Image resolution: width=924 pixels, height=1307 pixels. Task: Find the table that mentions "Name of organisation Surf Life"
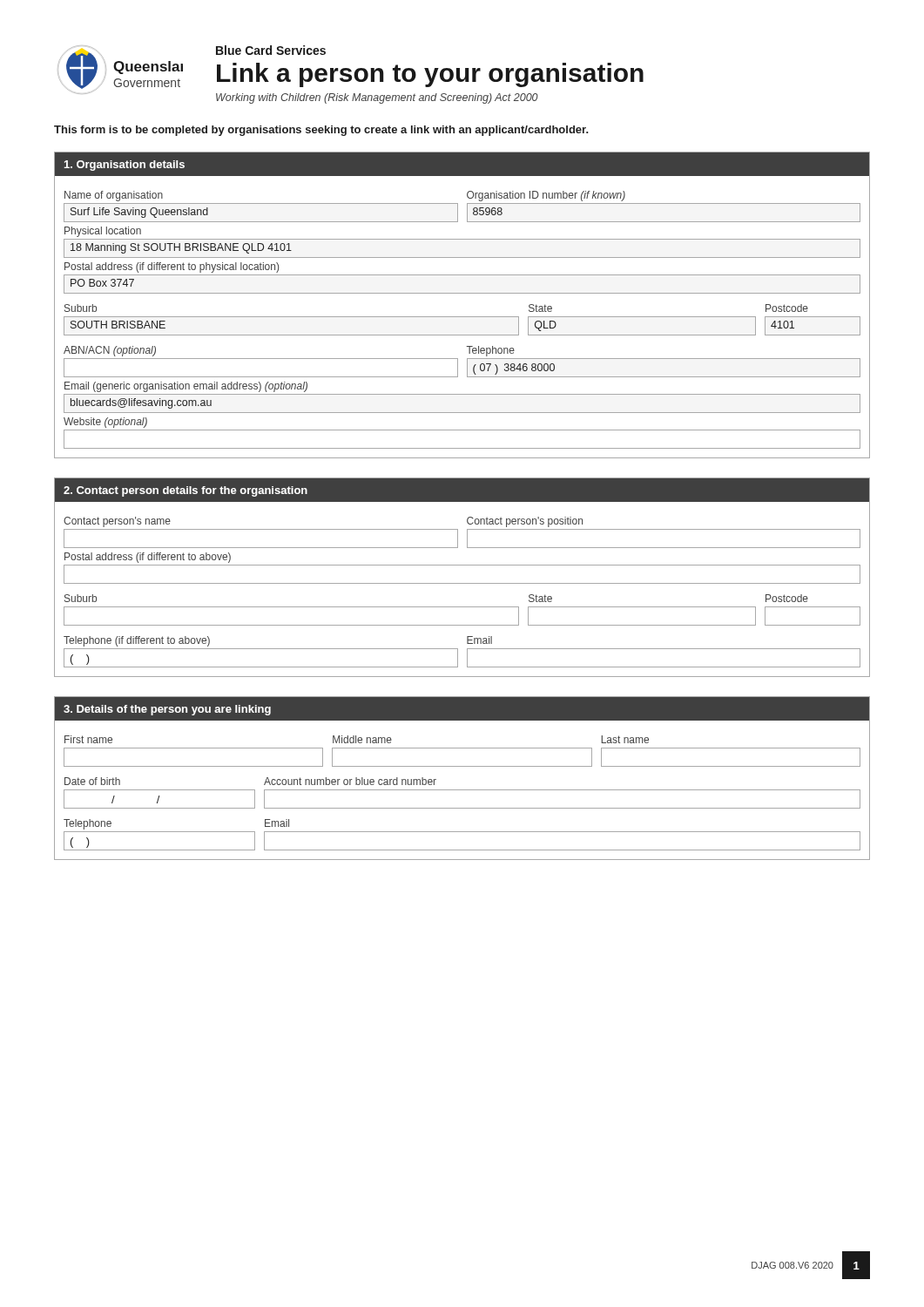(462, 316)
